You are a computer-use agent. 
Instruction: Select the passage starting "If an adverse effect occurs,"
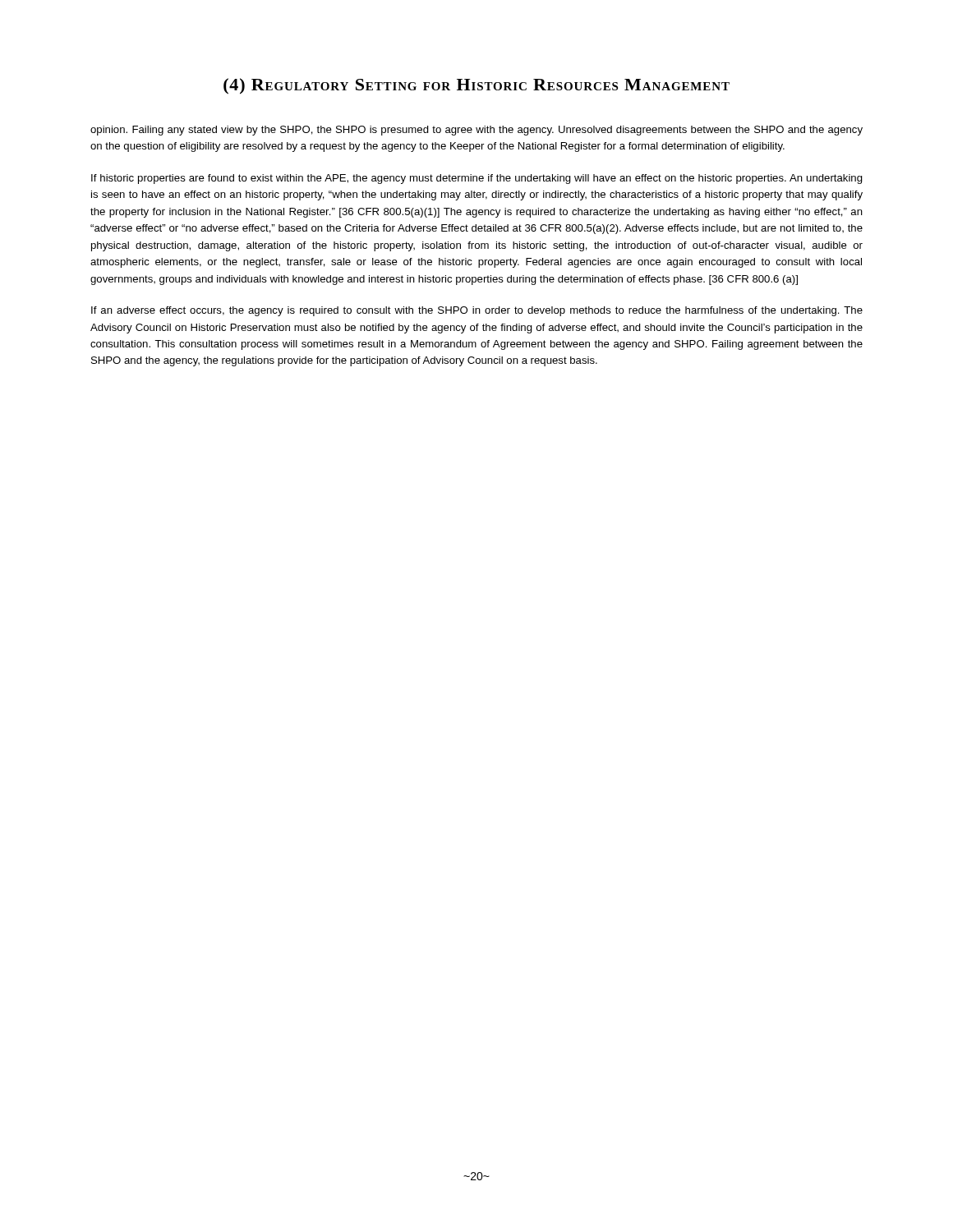pos(476,335)
